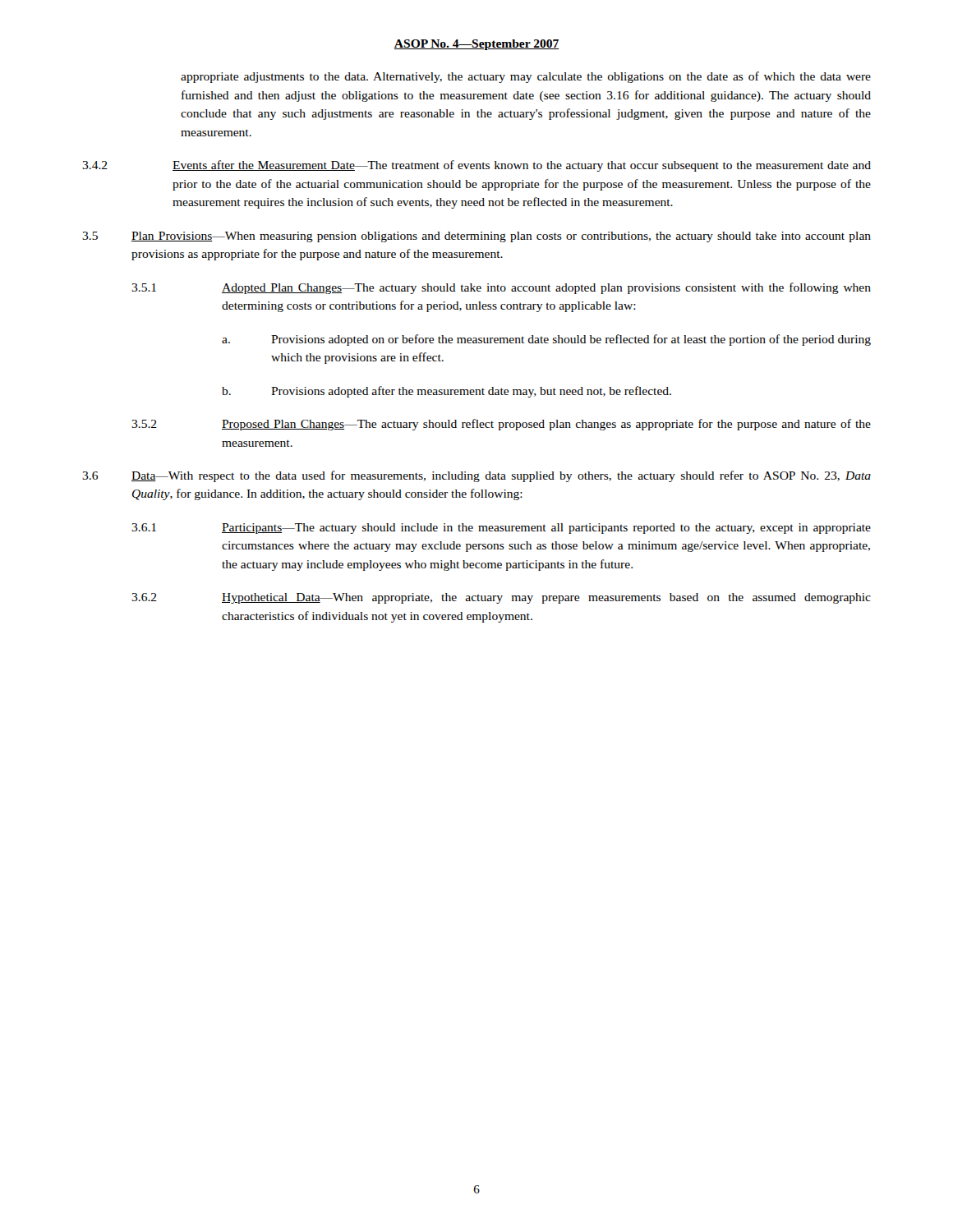The image size is (953, 1232).
Task: Locate the block of text that opens with "b. Provisions adopted after the measurement date may,"
Action: (x=546, y=391)
